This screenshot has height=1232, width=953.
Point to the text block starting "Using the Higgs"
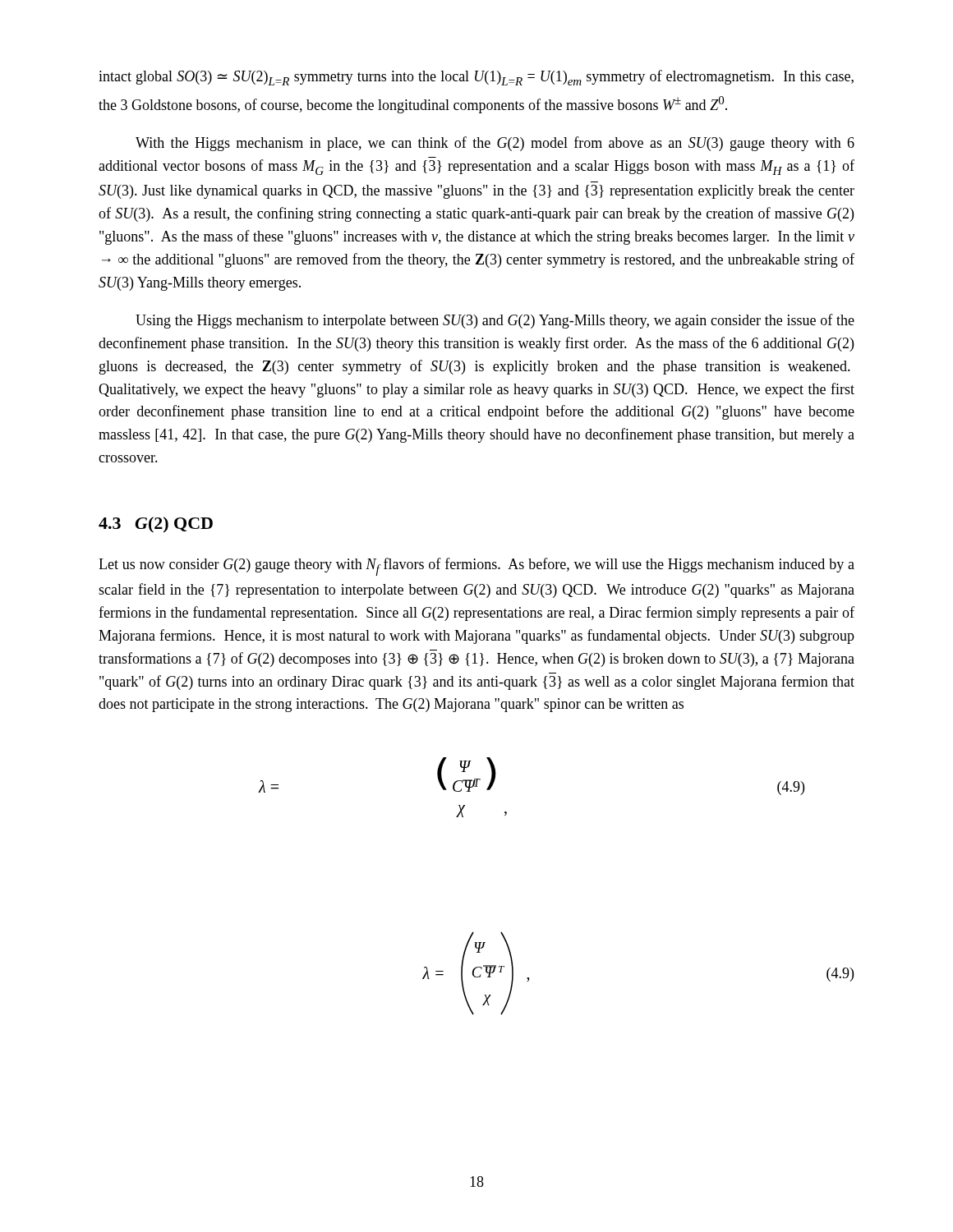click(476, 390)
